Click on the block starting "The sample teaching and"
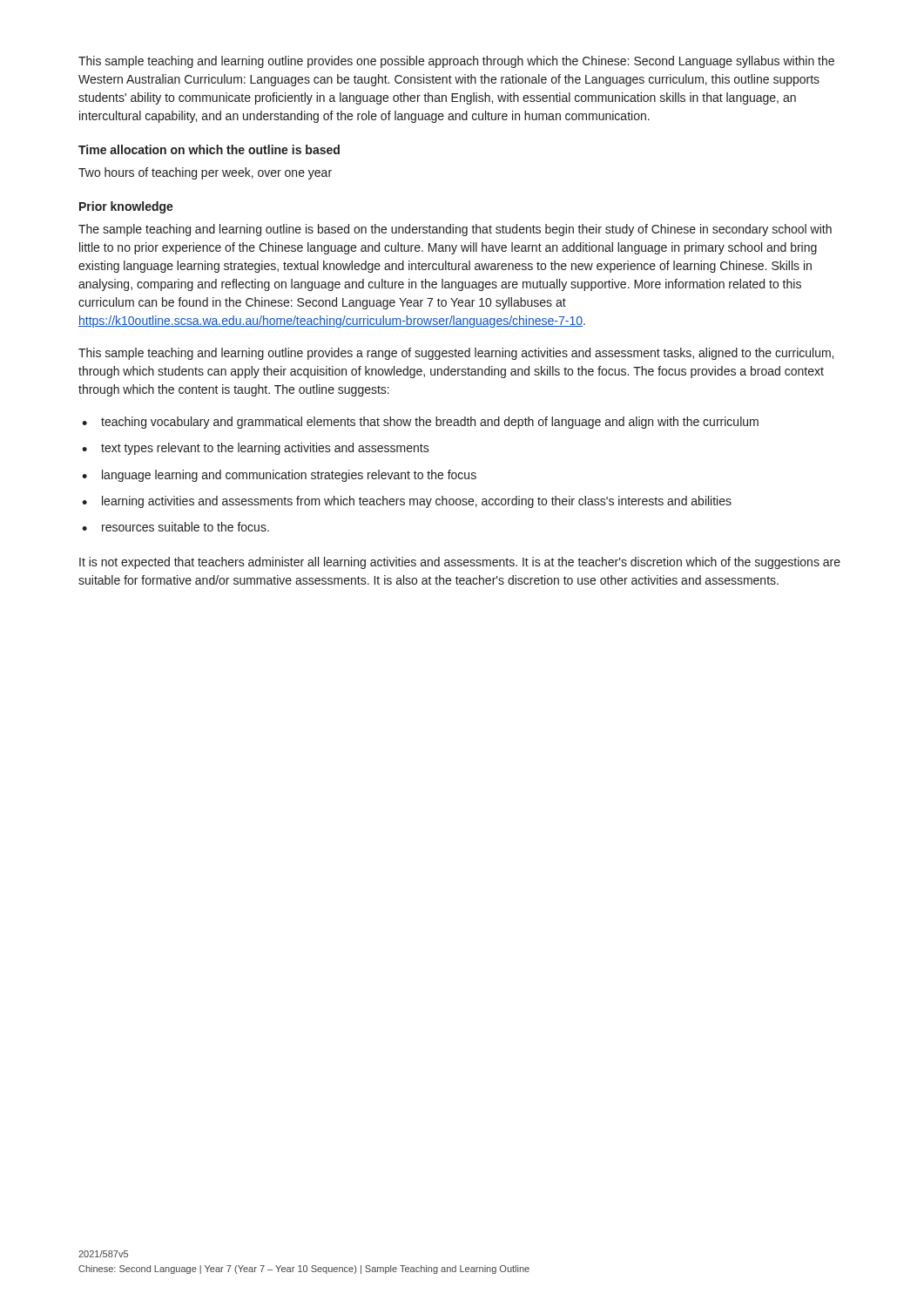The width and height of the screenshot is (924, 1307). point(455,275)
